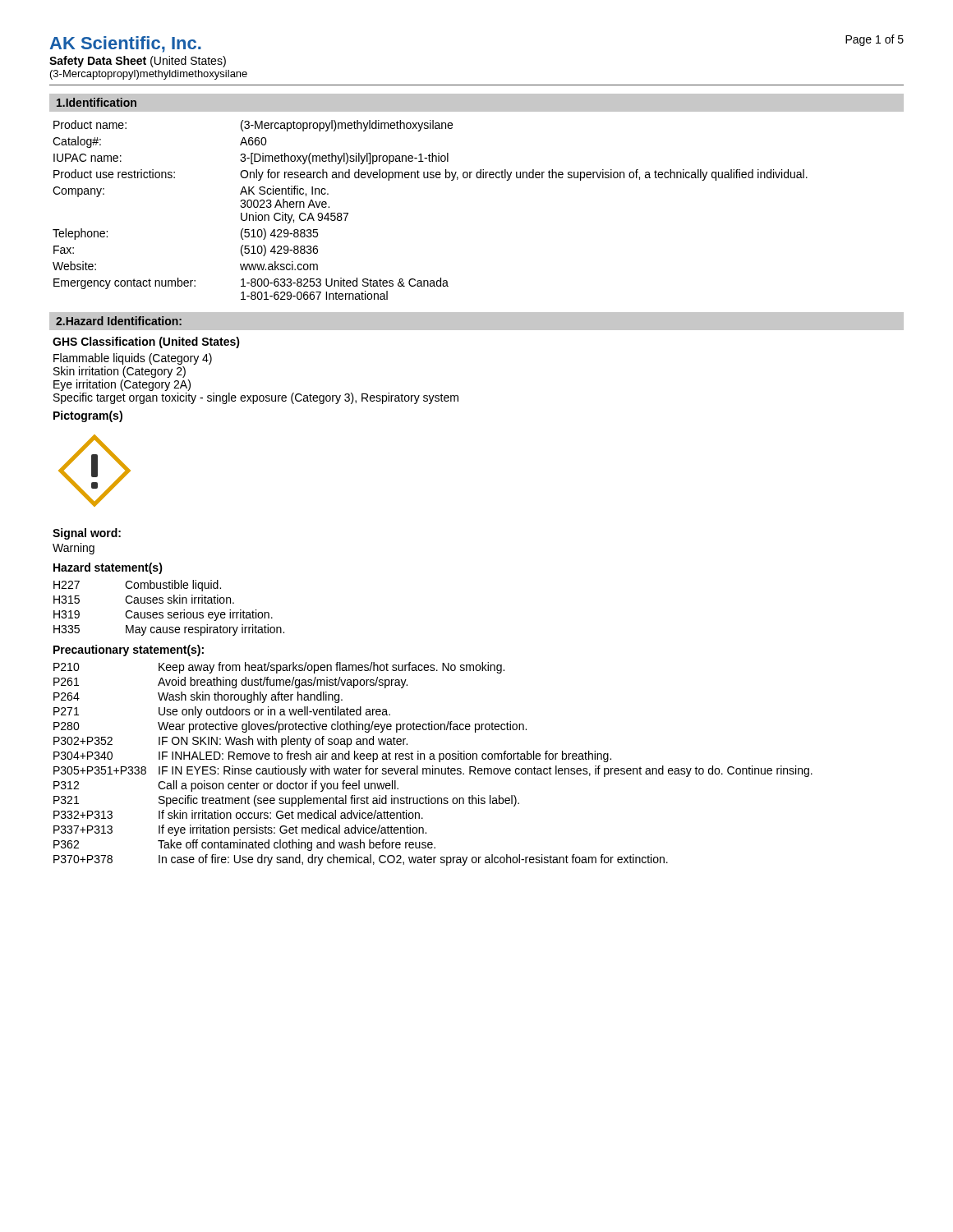Image resolution: width=953 pixels, height=1232 pixels.
Task: Locate the text starting "GHS Classification (United States)"
Action: click(x=146, y=342)
